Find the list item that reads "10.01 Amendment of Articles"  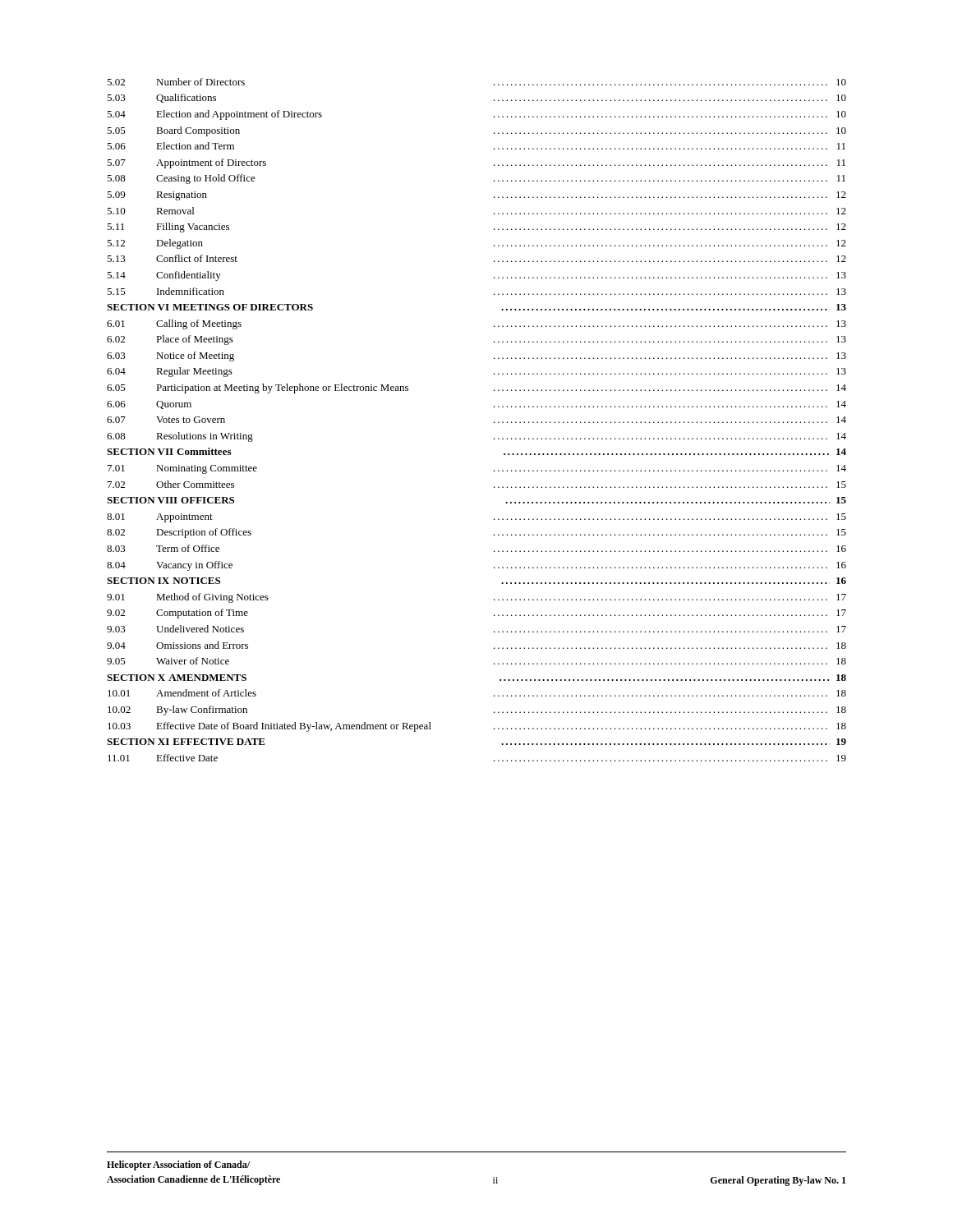click(121, 693)
